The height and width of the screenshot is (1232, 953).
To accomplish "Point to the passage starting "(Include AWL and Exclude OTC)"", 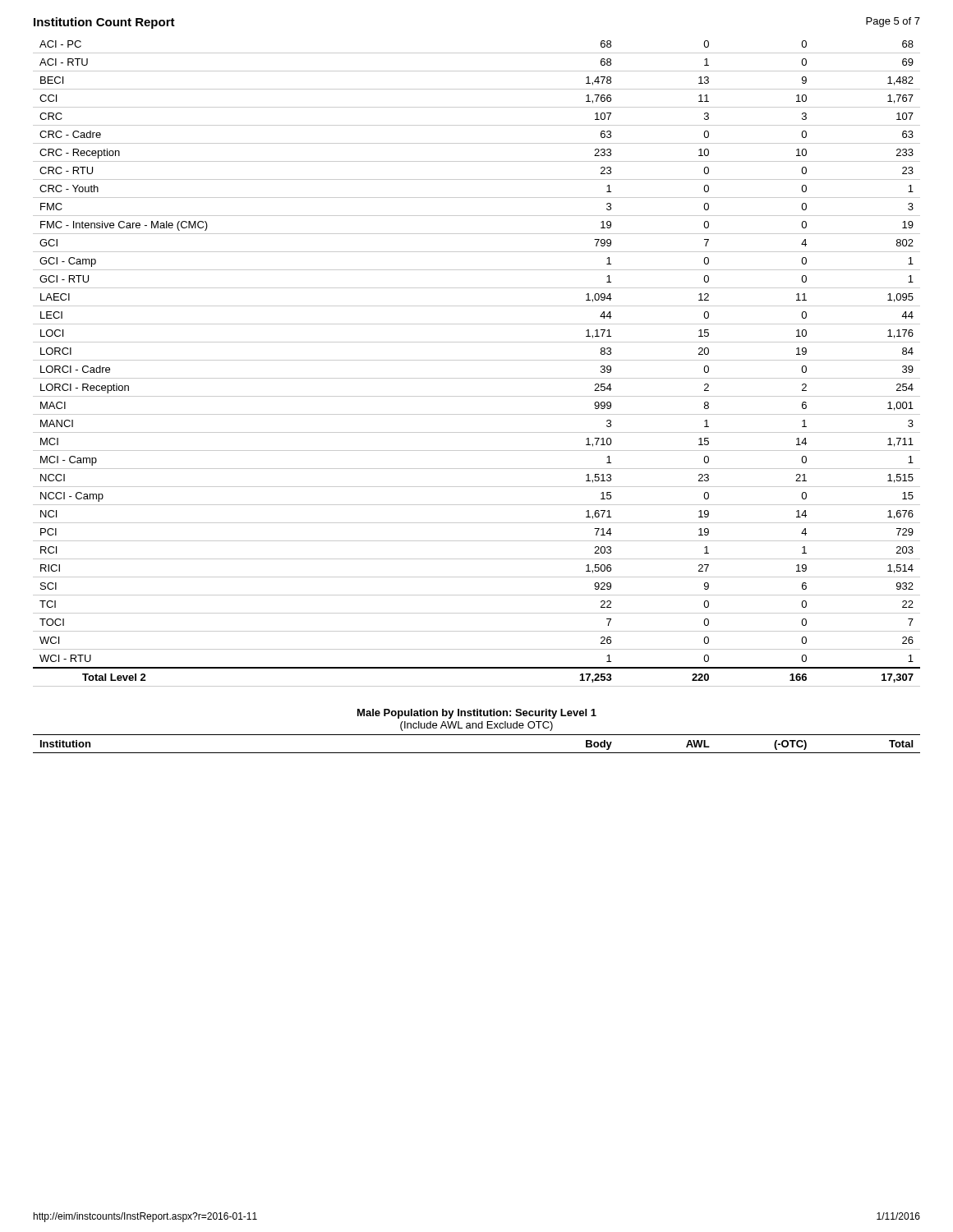I will click(x=476, y=725).
